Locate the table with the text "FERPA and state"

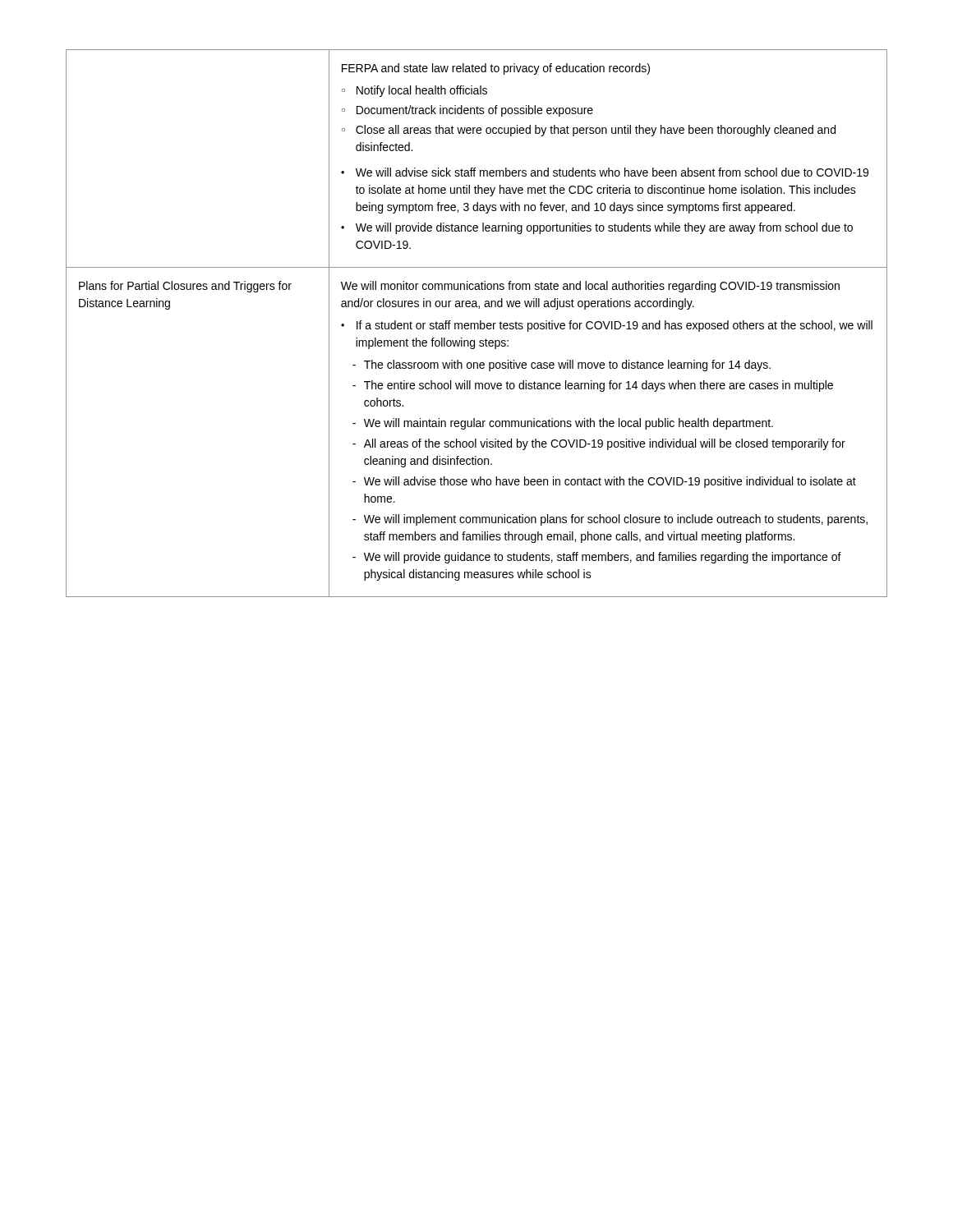476,323
